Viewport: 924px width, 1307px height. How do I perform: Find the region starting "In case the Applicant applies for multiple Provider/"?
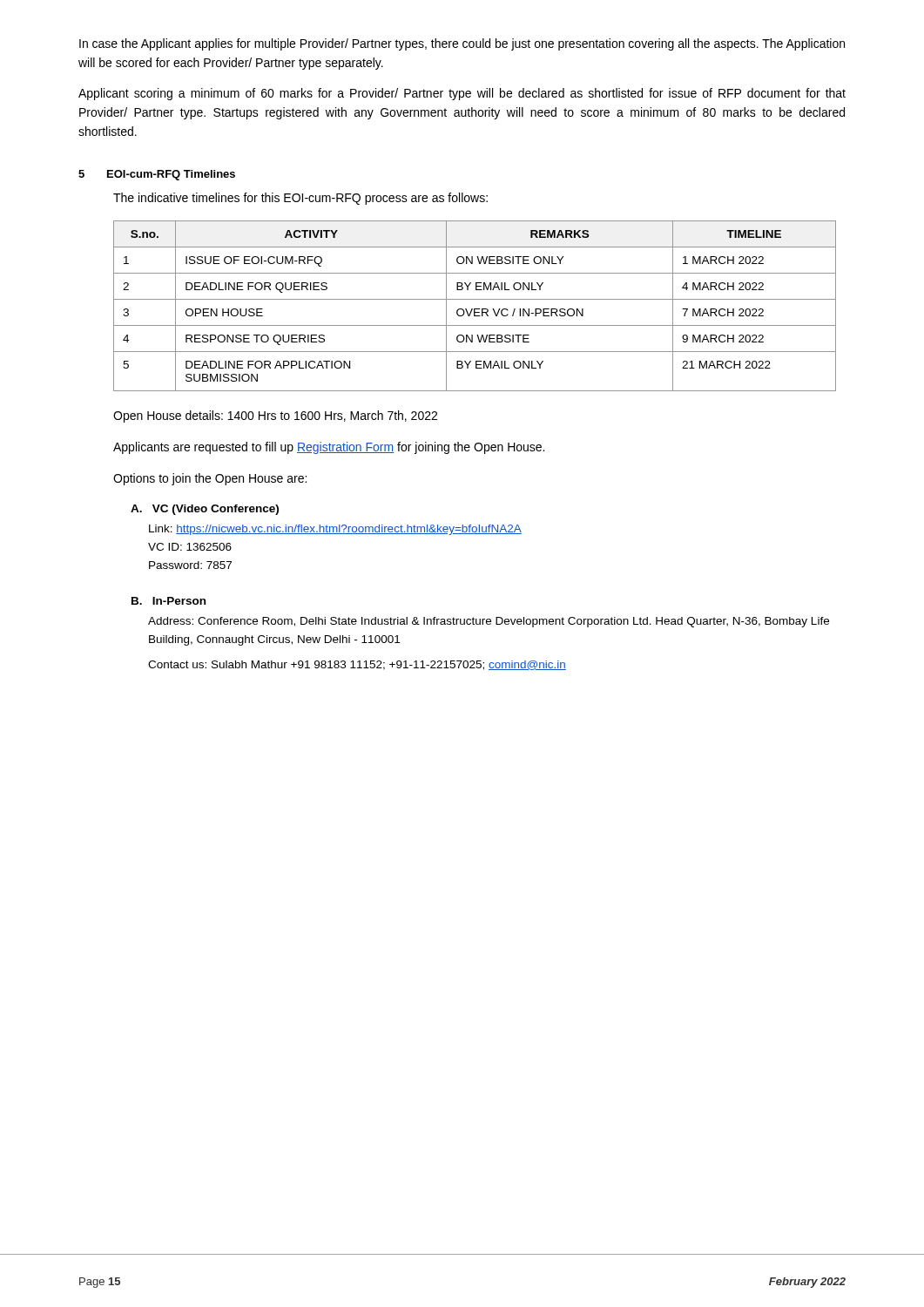click(x=462, y=53)
